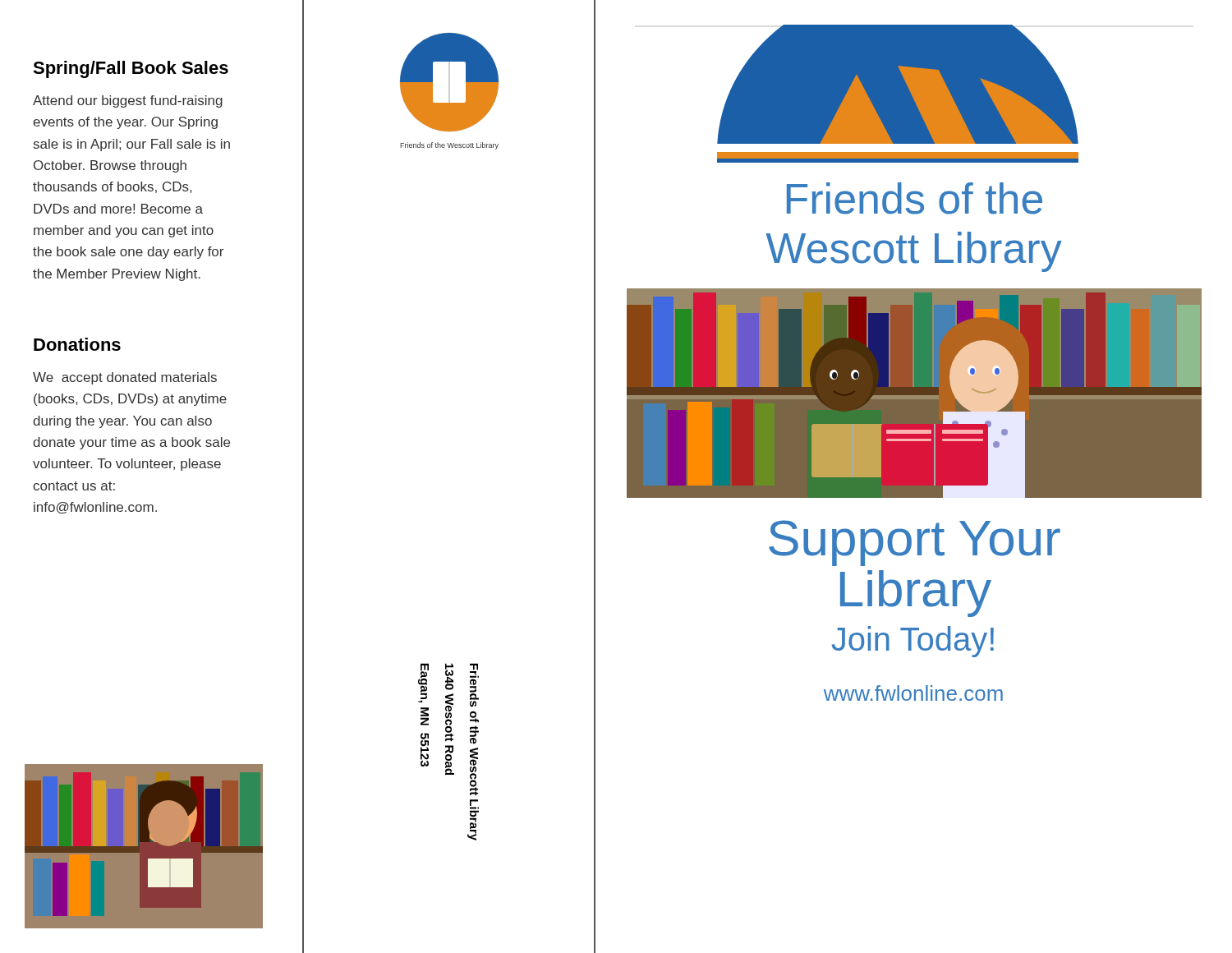The width and height of the screenshot is (1232, 953).
Task: Find the block starting "We accept donated materials (books, CDs, DVDs) at"
Action: pos(132,443)
